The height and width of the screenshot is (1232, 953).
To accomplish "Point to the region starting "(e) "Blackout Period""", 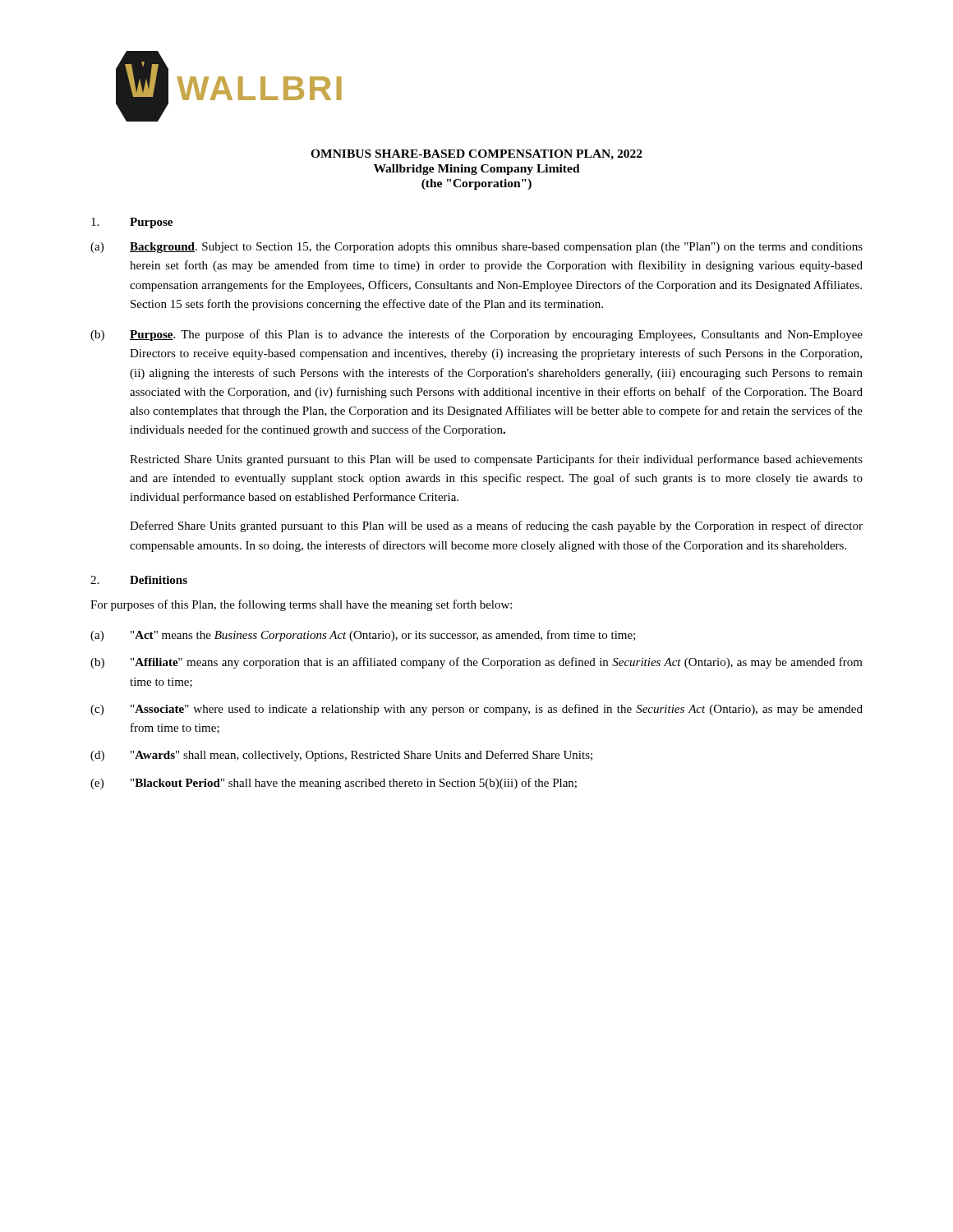I will pyautogui.click(x=476, y=783).
